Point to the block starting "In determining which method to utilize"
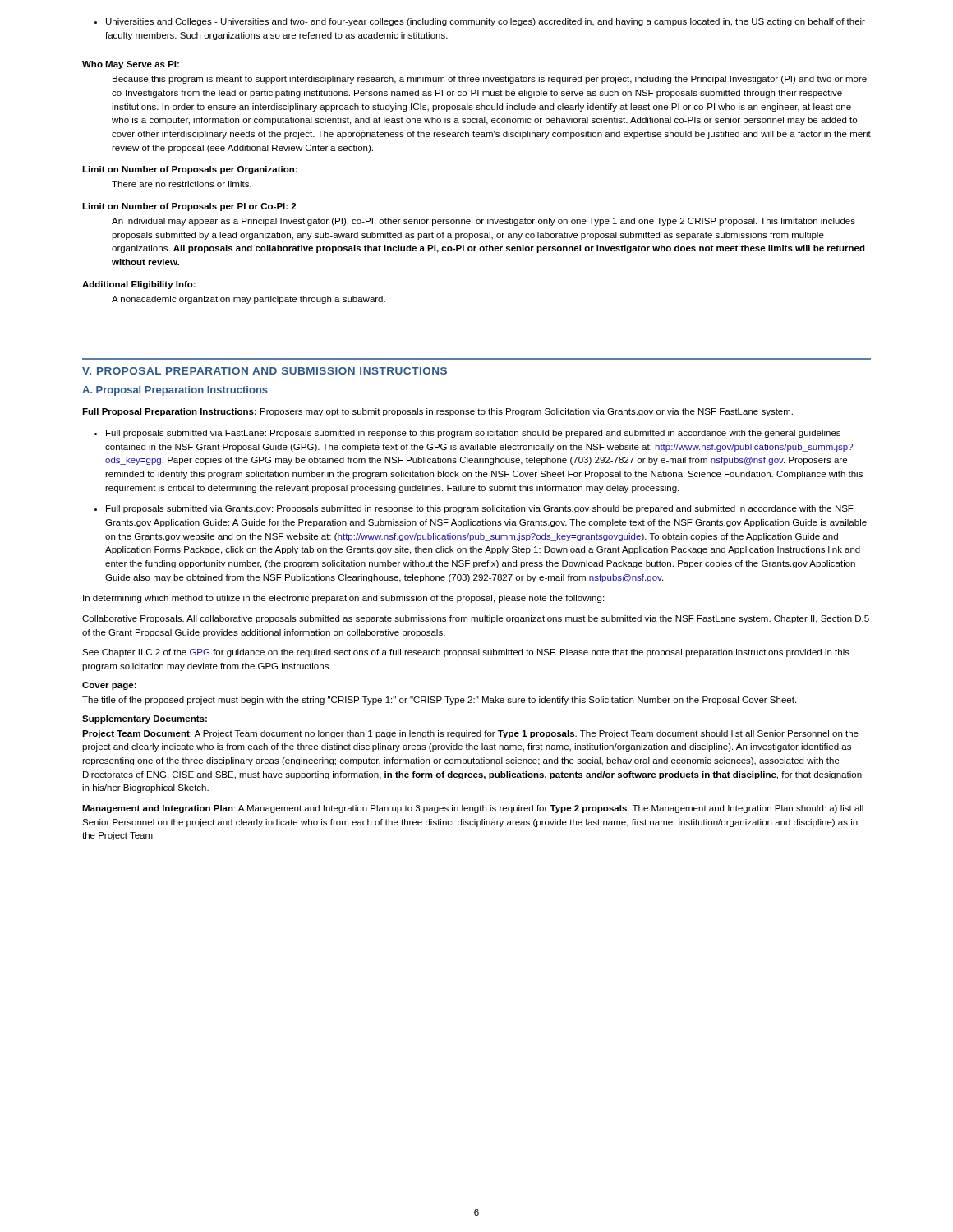The width and height of the screenshot is (953, 1232). click(x=343, y=598)
